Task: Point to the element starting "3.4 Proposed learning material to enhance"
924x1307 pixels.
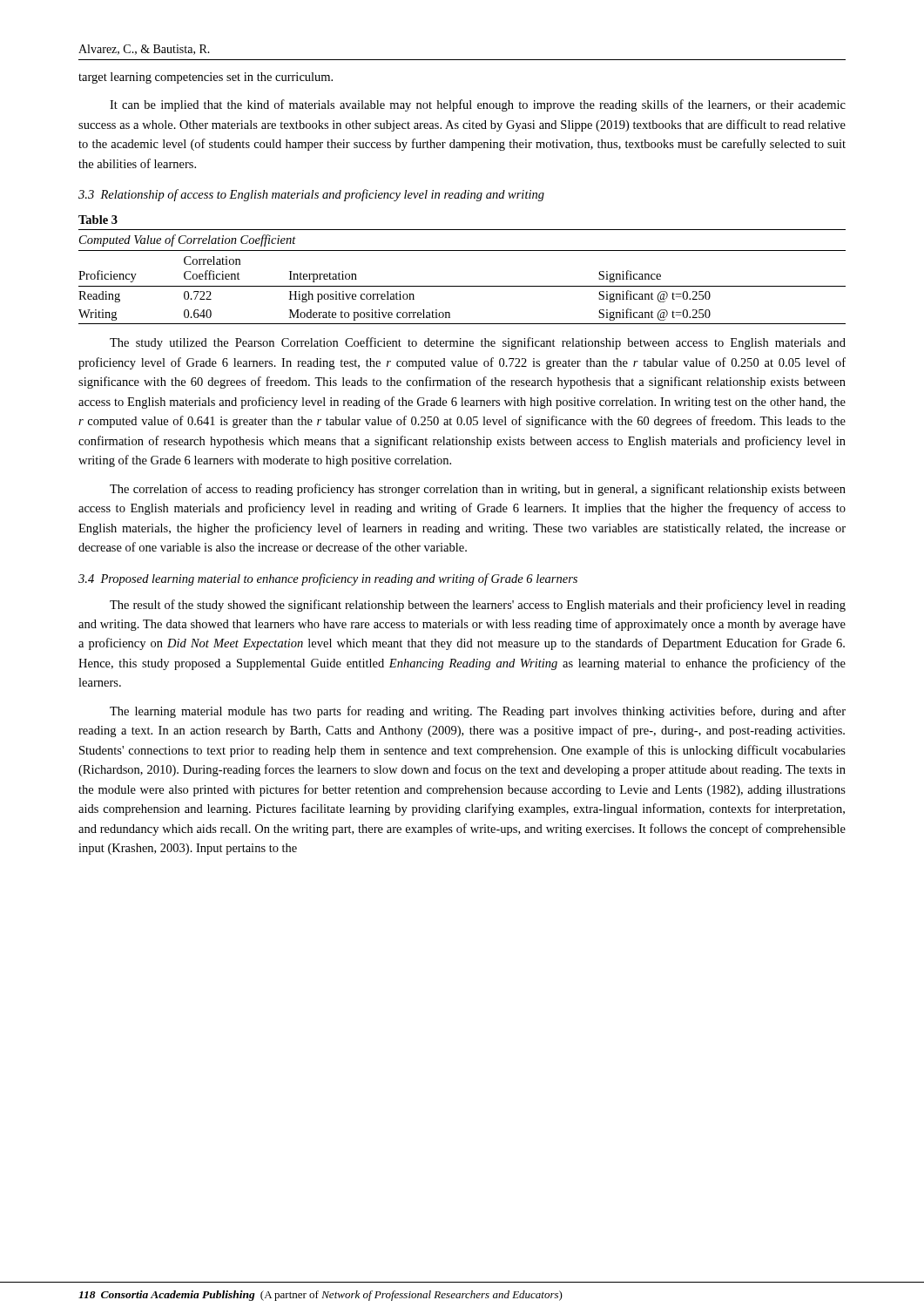Action: 328,578
